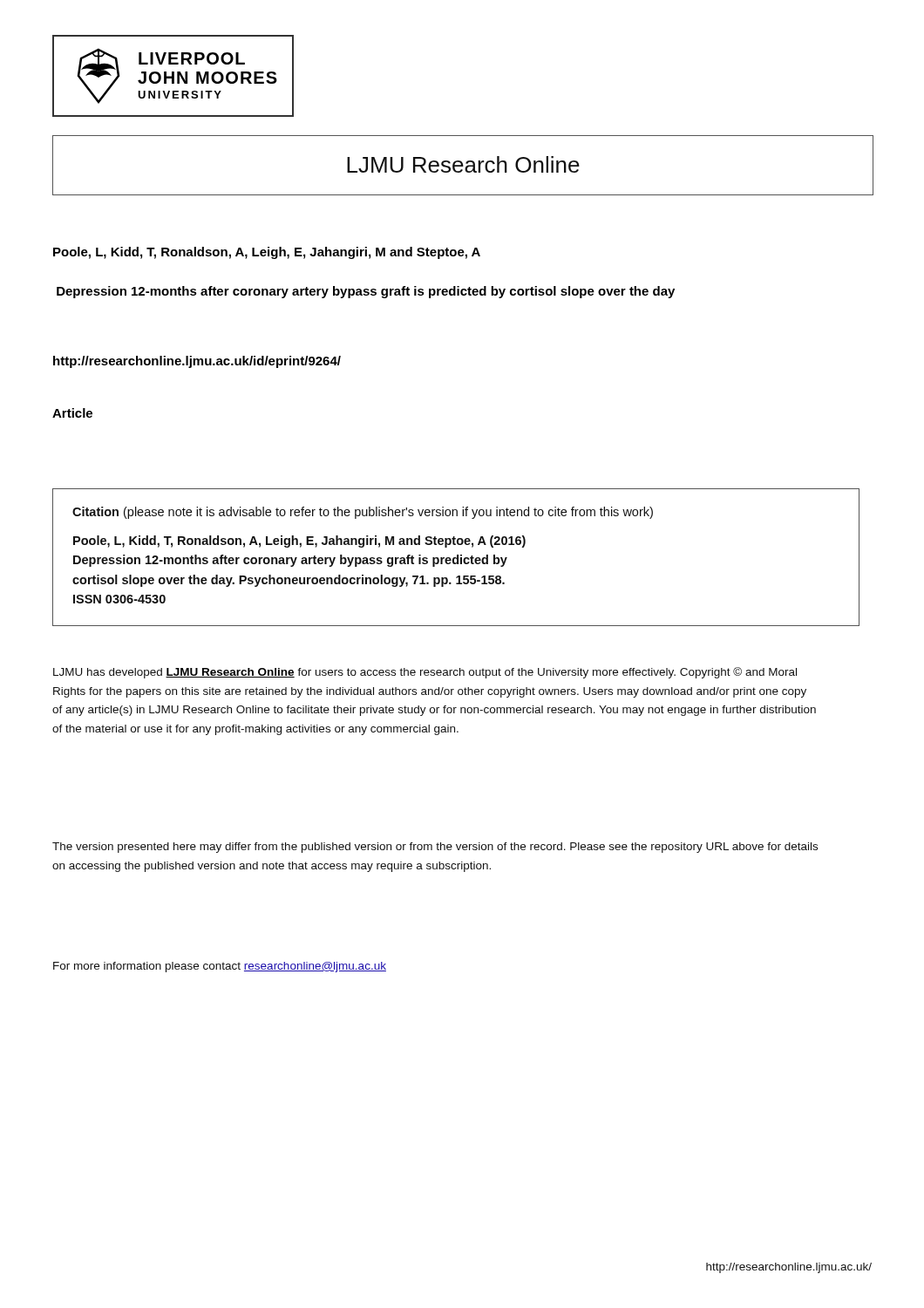Navigate to the text starting "Citation (please note it is advisable to refer"

click(456, 557)
